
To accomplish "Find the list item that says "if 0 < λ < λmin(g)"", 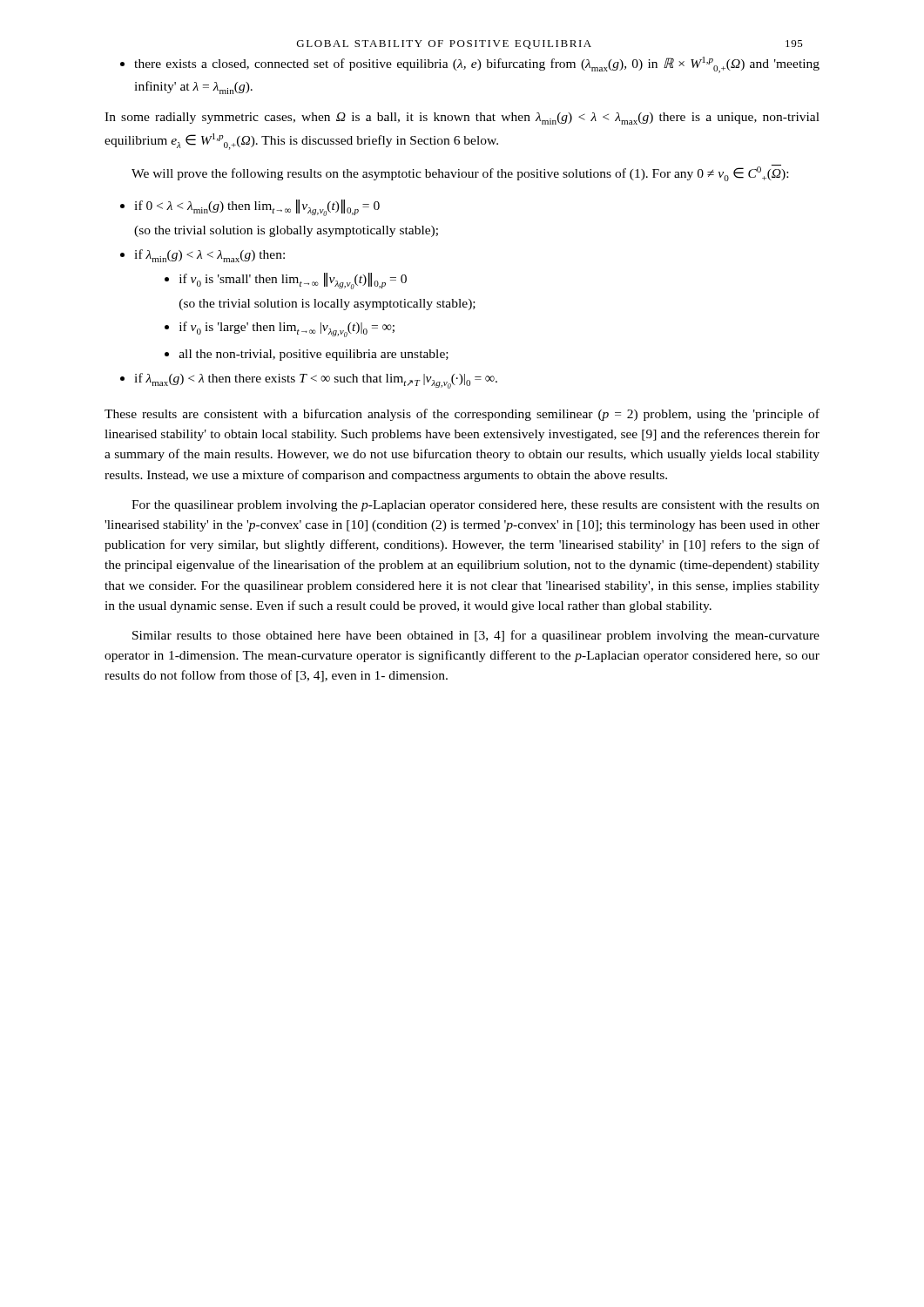I will pyautogui.click(x=250, y=208).
